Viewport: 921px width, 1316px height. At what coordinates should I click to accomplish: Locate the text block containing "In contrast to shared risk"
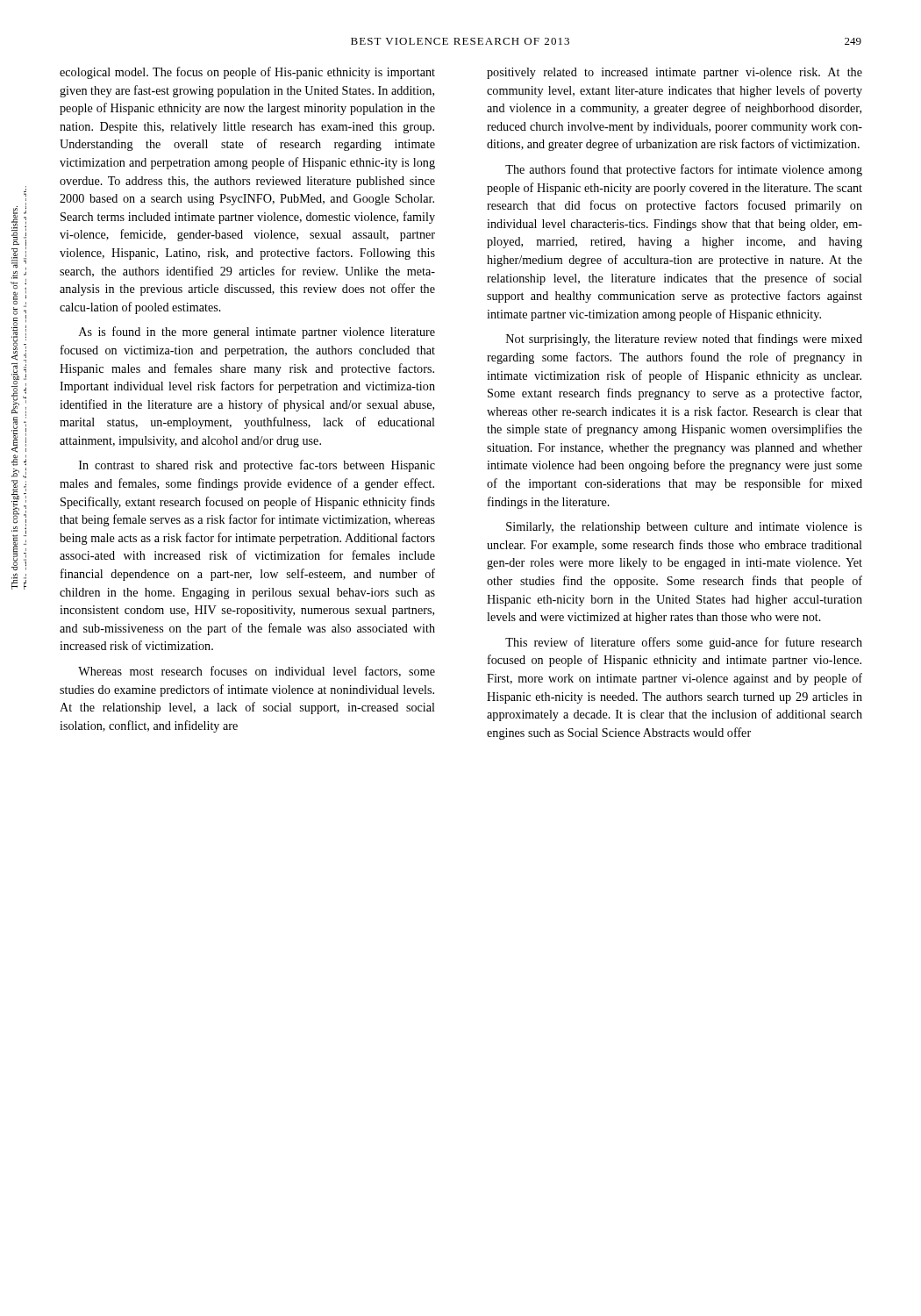(x=247, y=556)
